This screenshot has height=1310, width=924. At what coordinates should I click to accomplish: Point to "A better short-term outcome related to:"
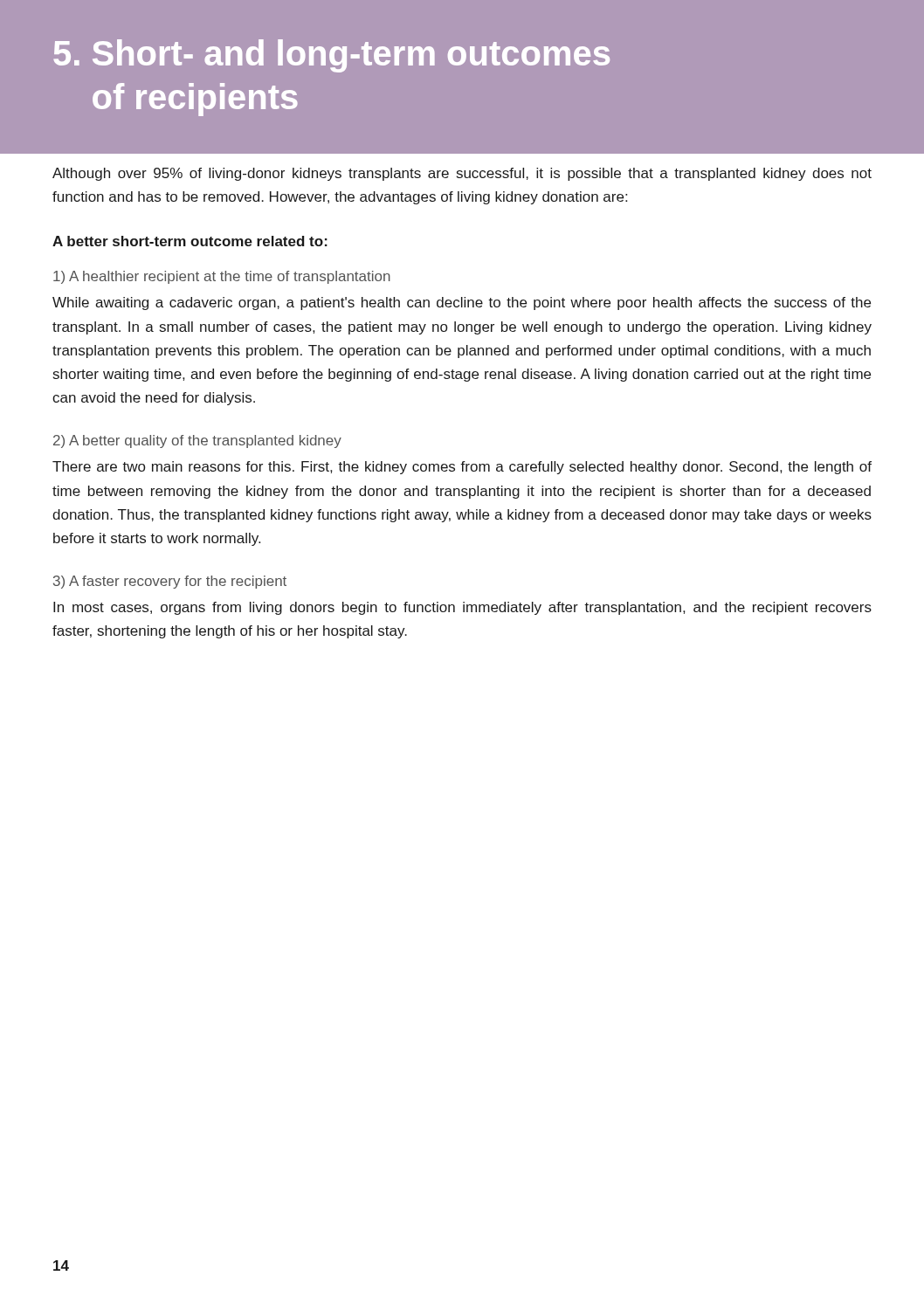pyautogui.click(x=190, y=242)
